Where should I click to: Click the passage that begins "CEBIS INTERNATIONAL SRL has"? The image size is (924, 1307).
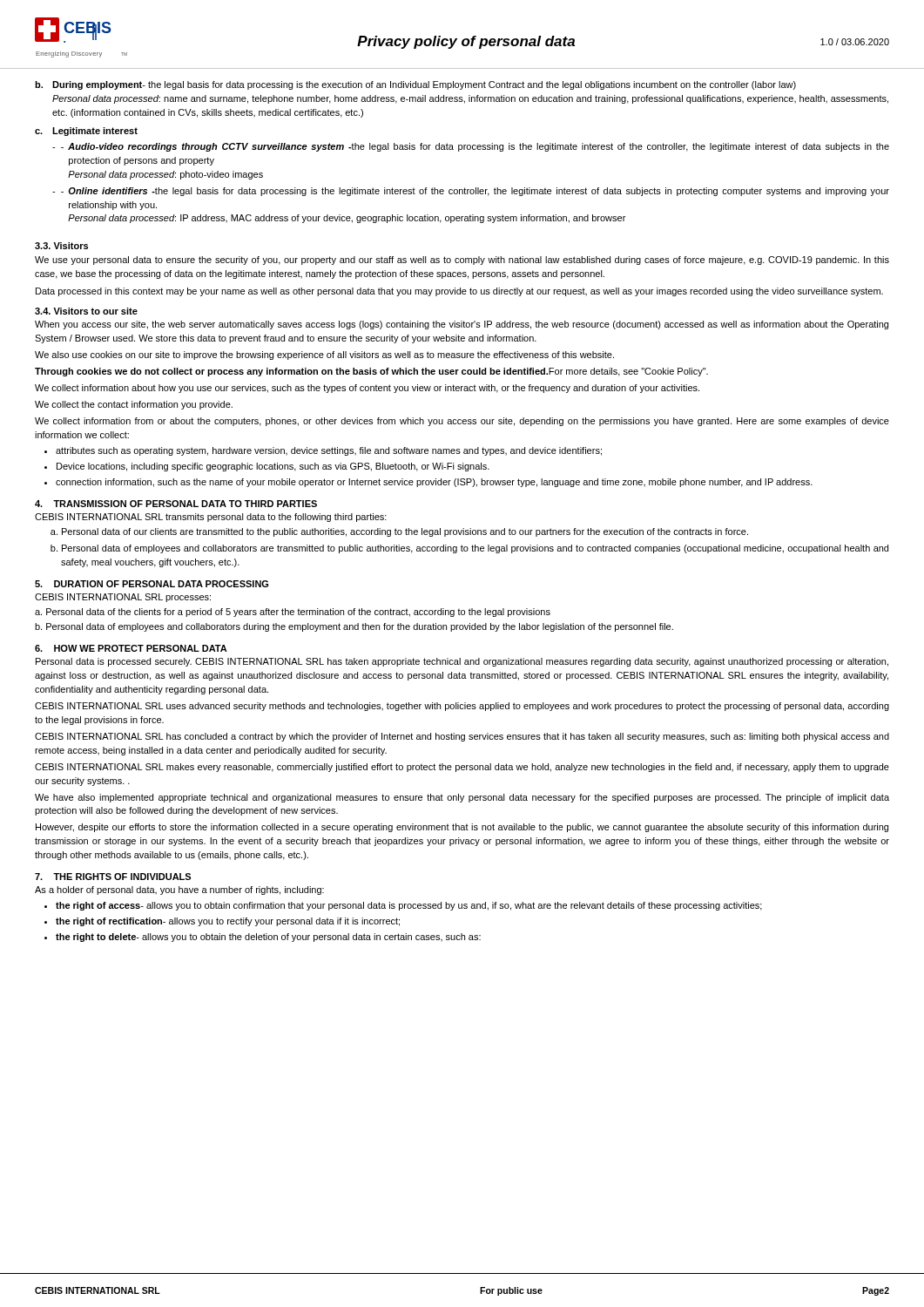tap(462, 743)
